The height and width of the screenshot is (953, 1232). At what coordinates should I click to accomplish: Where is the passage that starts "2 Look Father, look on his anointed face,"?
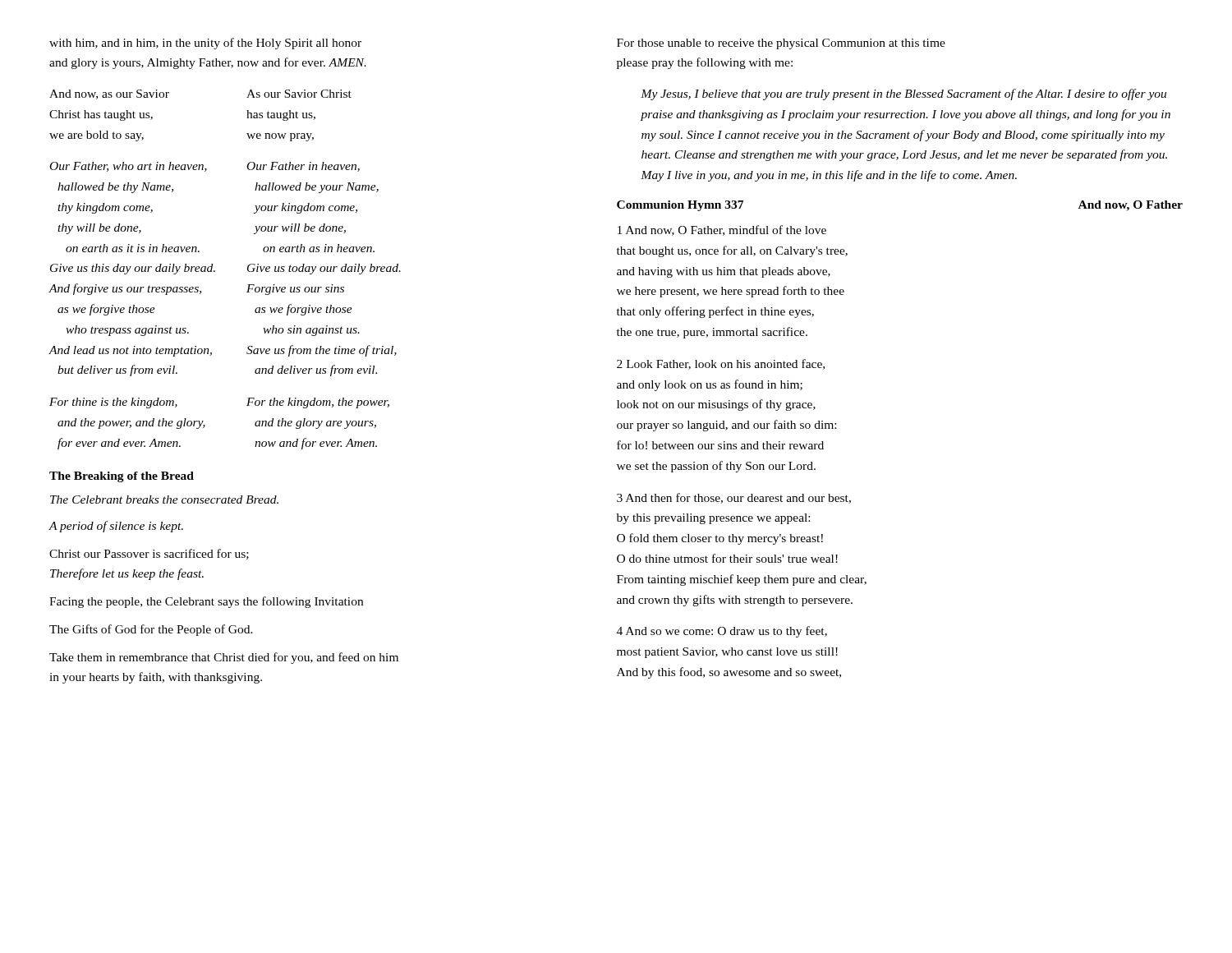click(x=727, y=414)
